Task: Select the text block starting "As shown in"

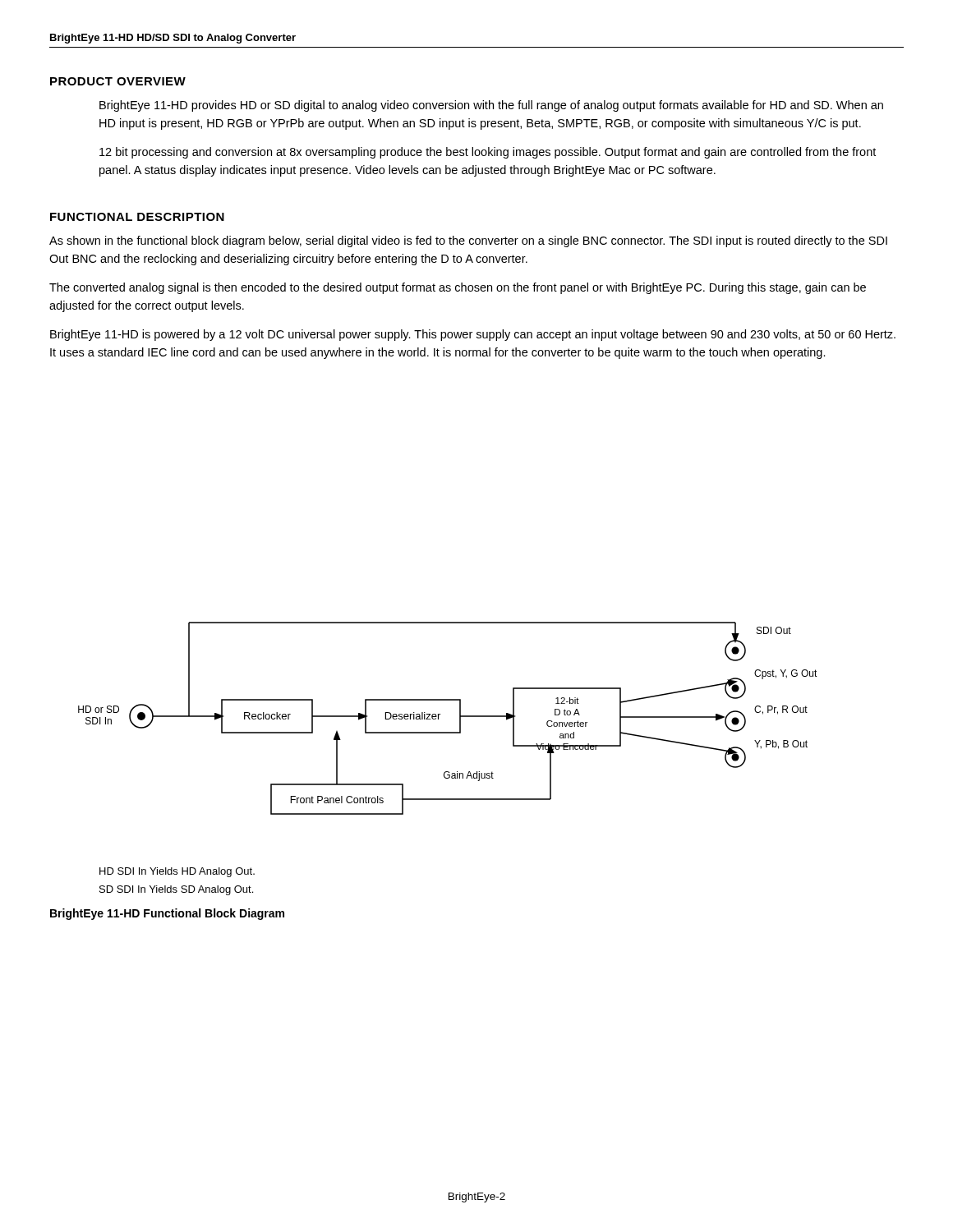Action: (469, 250)
